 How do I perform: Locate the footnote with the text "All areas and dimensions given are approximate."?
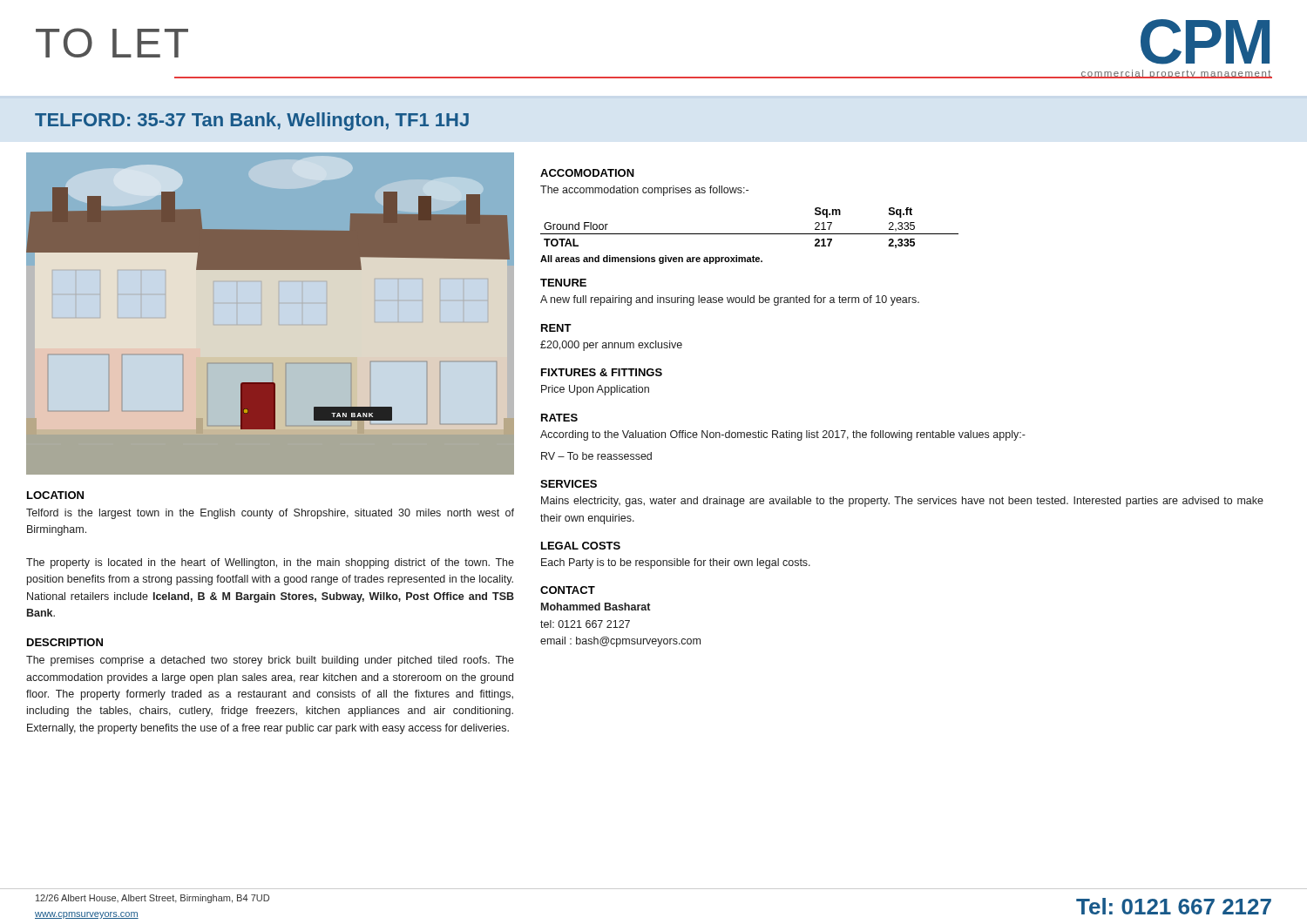[x=652, y=259]
